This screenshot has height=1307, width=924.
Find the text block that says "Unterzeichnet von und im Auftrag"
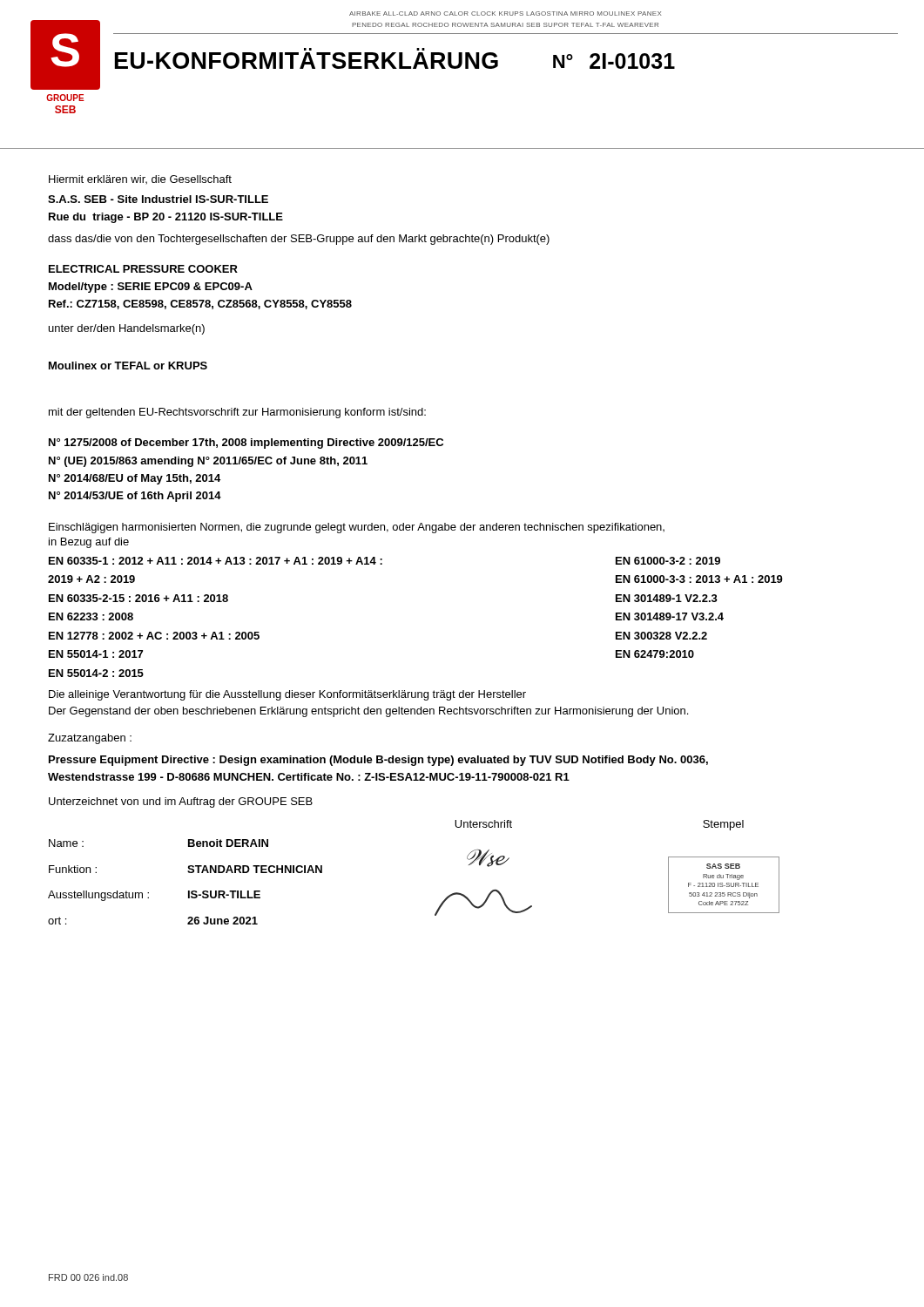(180, 801)
